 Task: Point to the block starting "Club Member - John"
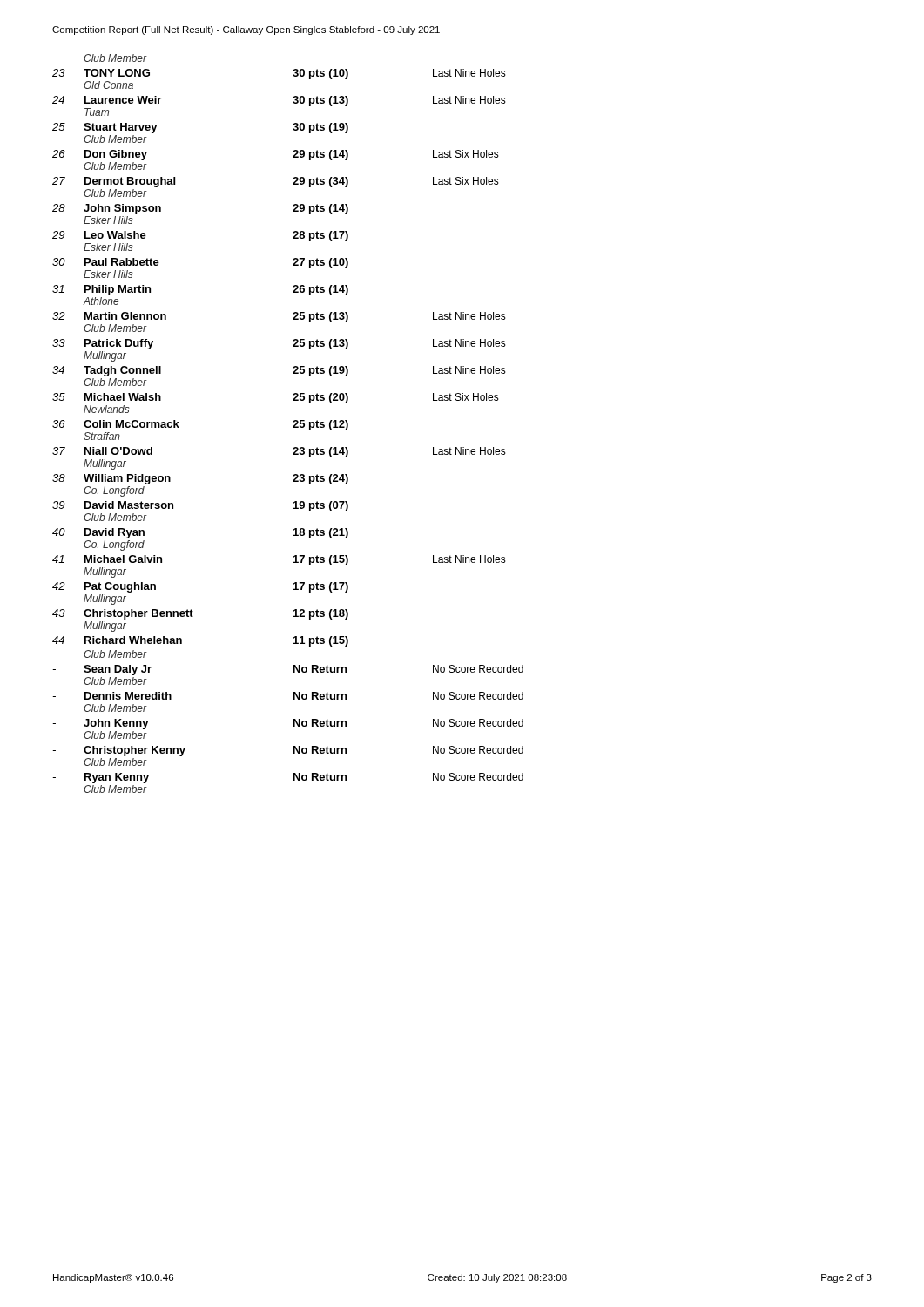tap(462, 716)
